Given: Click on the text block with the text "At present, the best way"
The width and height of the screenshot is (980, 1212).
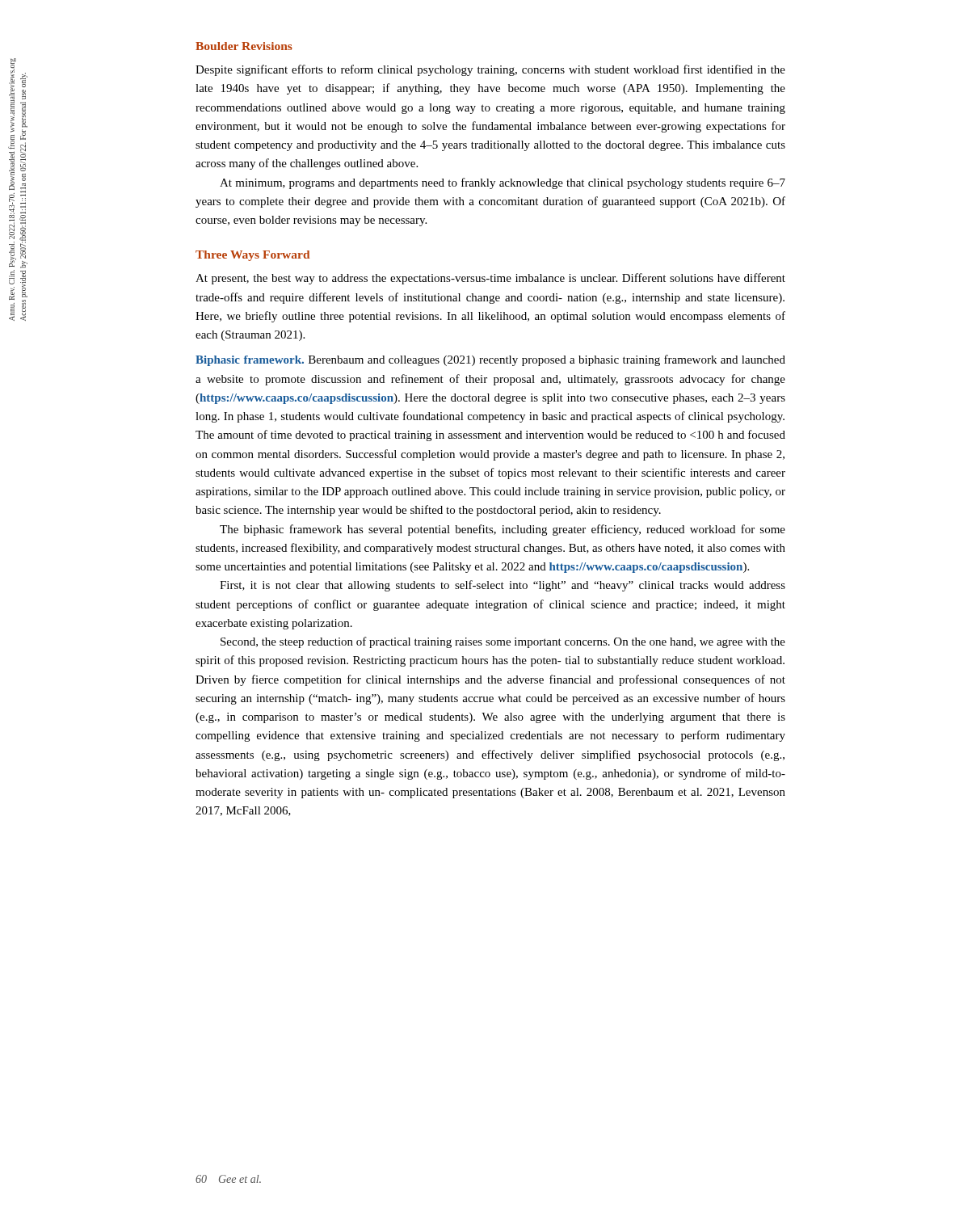Looking at the screenshot, I should [x=490, y=307].
